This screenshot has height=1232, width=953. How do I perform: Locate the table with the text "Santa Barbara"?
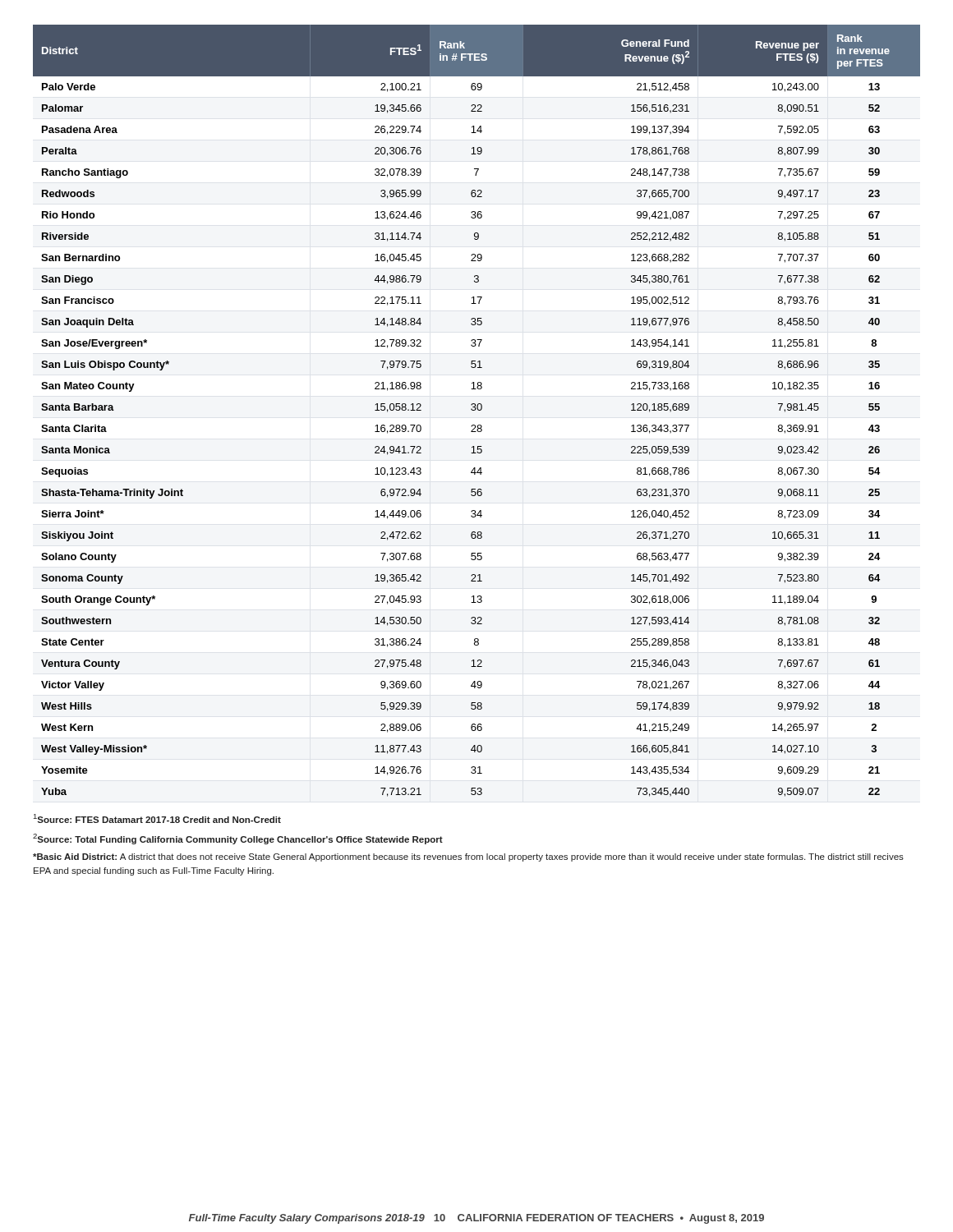(476, 414)
